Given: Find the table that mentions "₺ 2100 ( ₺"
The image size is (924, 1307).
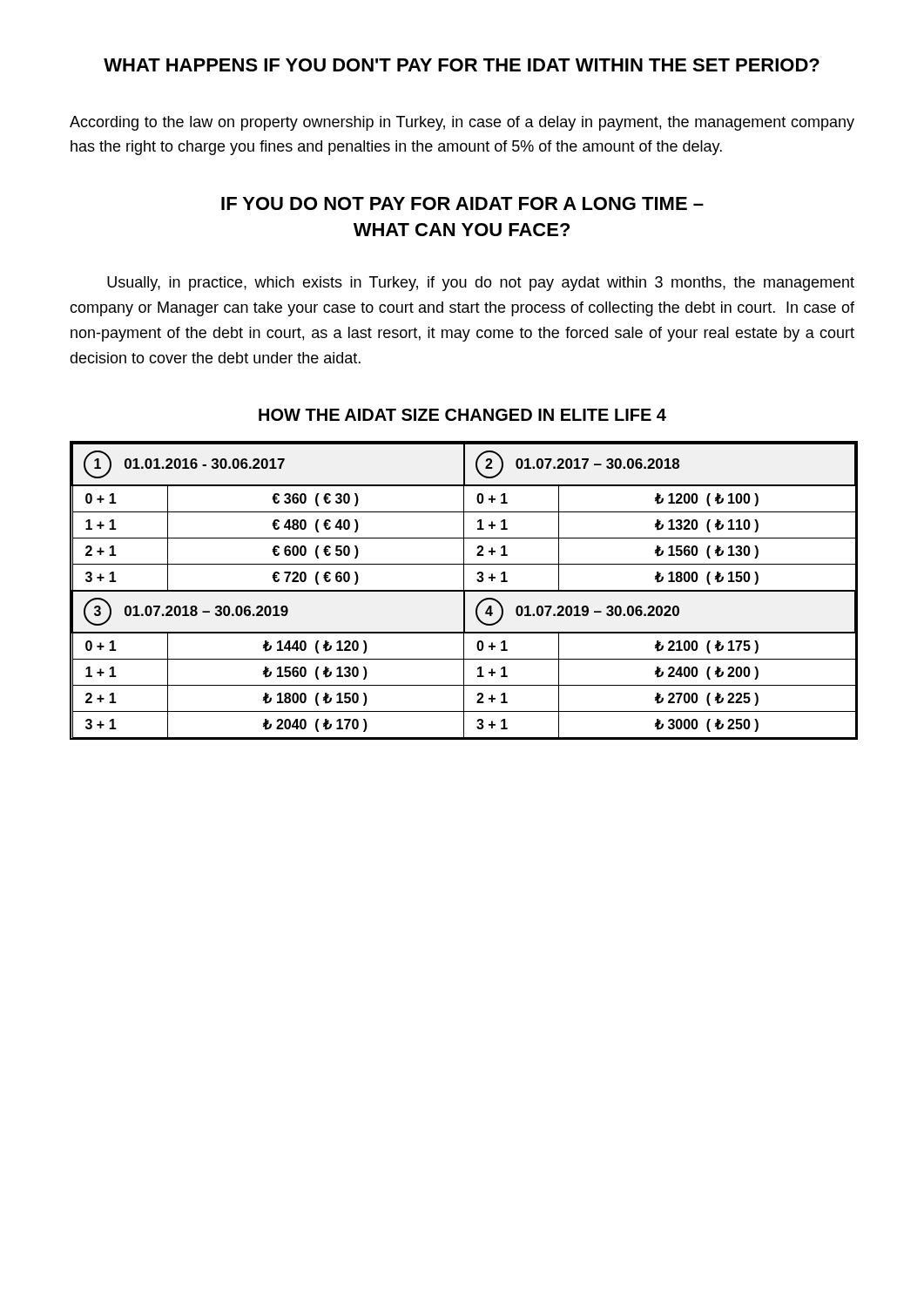Looking at the screenshot, I should click(x=464, y=591).
